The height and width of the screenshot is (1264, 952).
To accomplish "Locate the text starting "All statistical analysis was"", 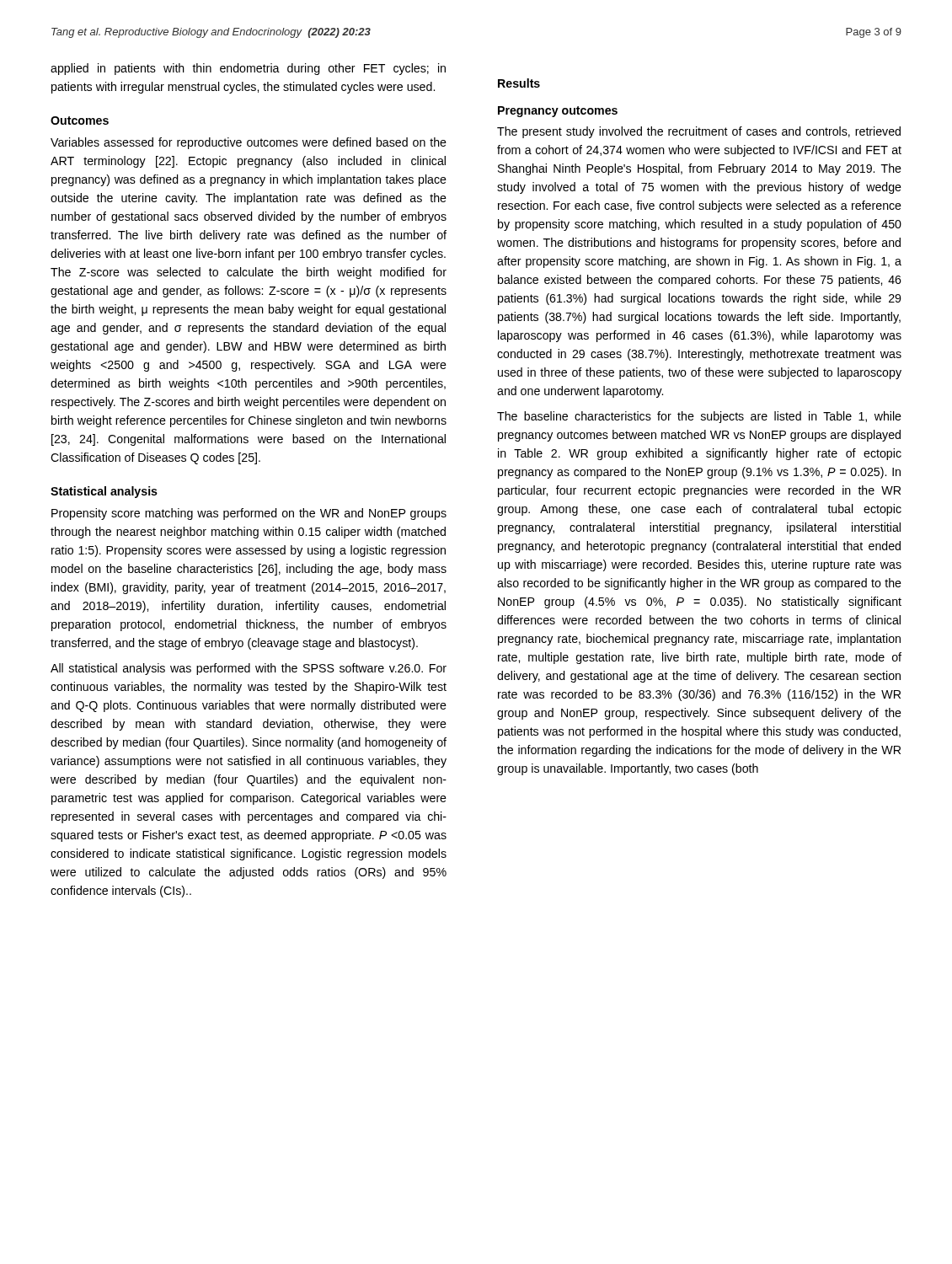I will pyautogui.click(x=249, y=779).
